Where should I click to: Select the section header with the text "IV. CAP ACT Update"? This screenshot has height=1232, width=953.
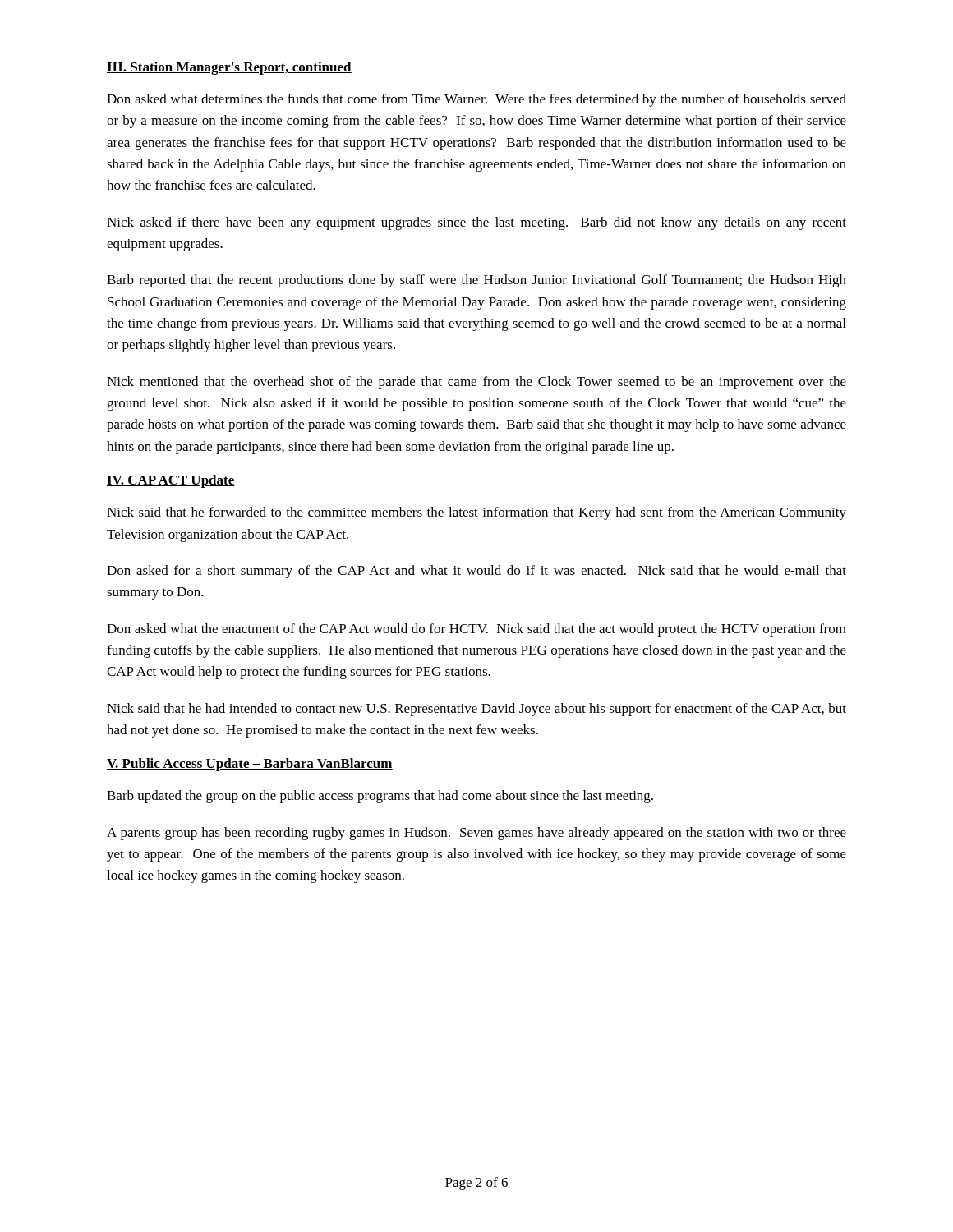pyautogui.click(x=171, y=480)
